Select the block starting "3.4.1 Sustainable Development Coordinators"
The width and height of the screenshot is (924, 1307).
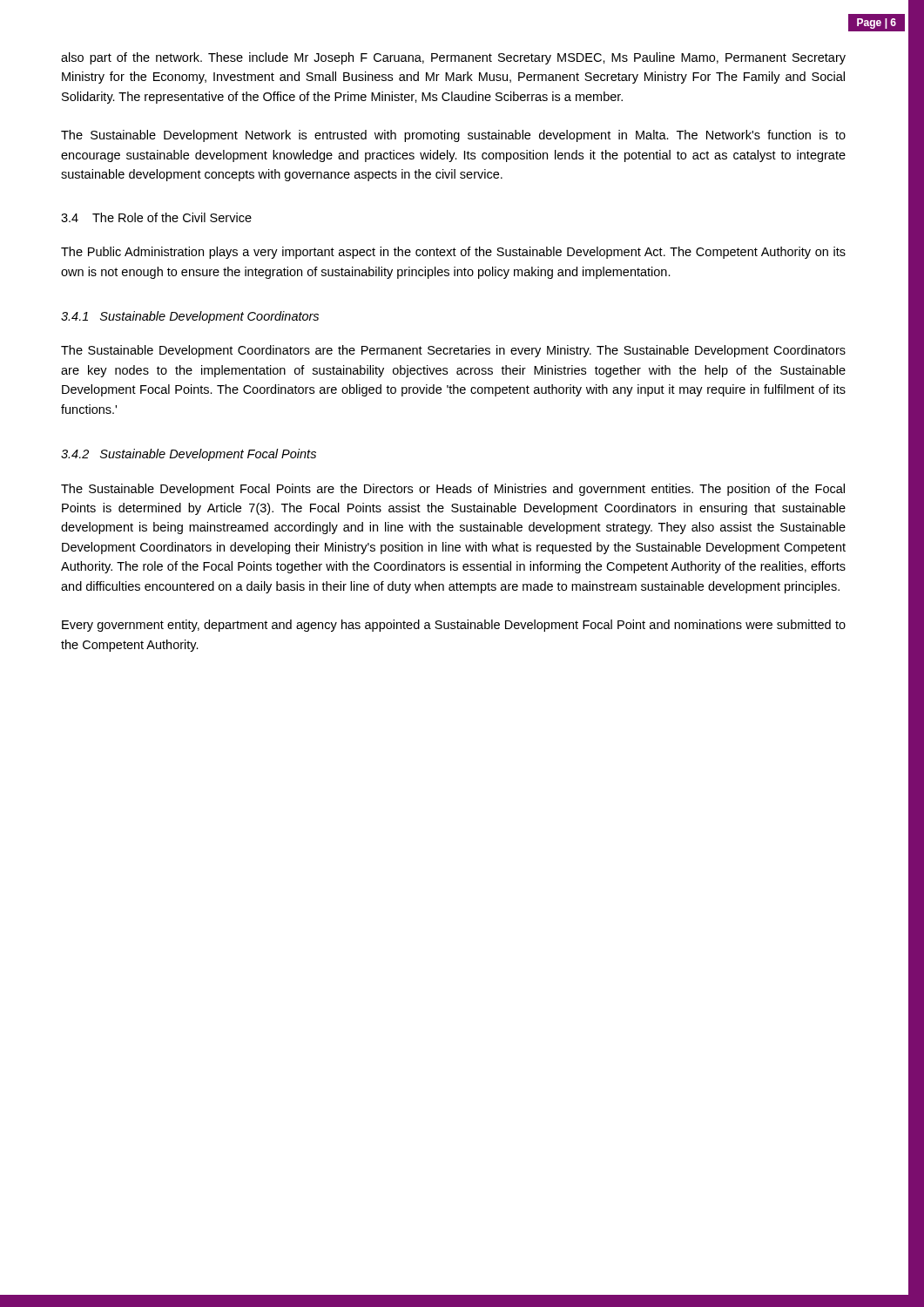coord(190,316)
